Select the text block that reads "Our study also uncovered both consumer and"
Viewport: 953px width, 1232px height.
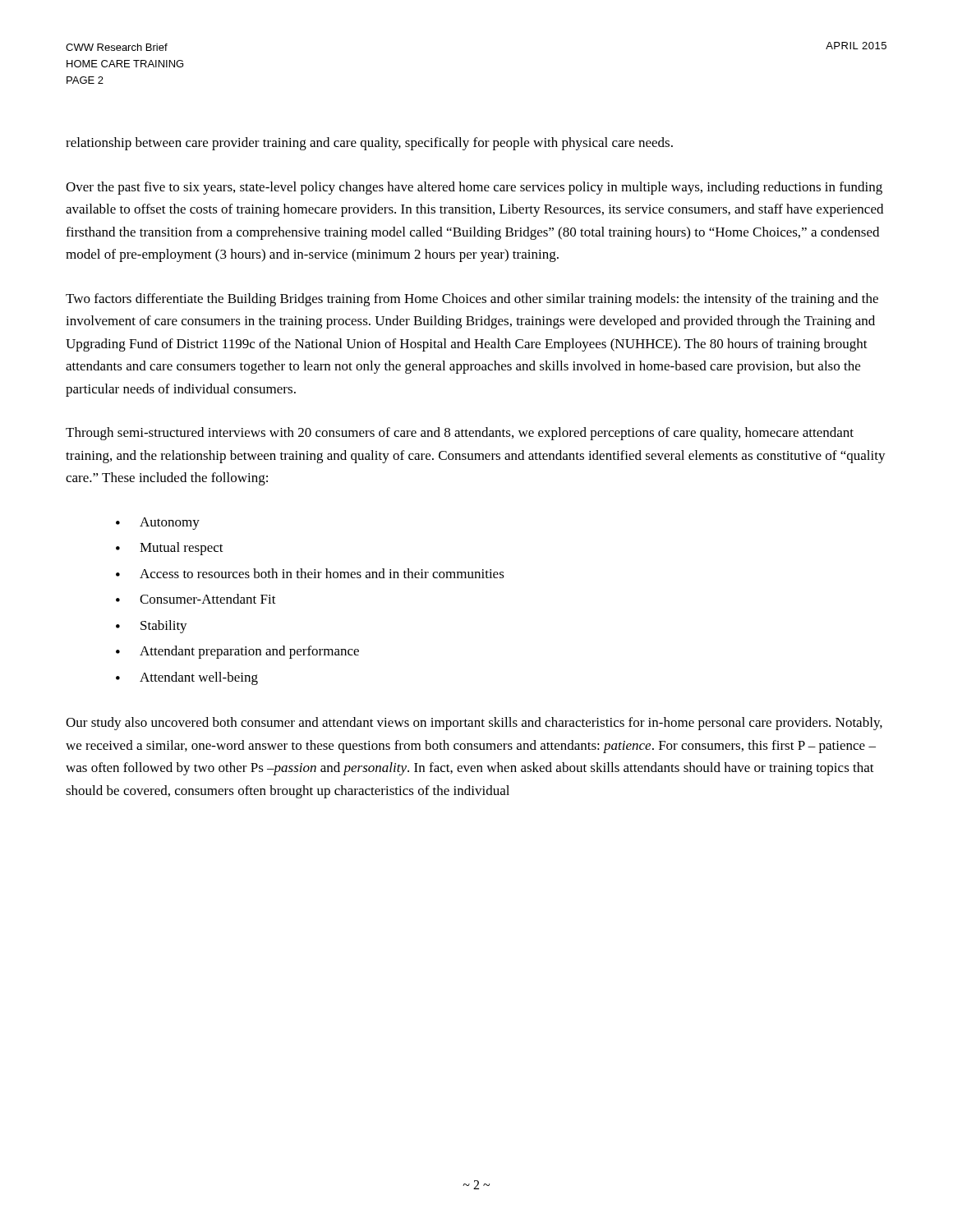(x=474, y=756)
